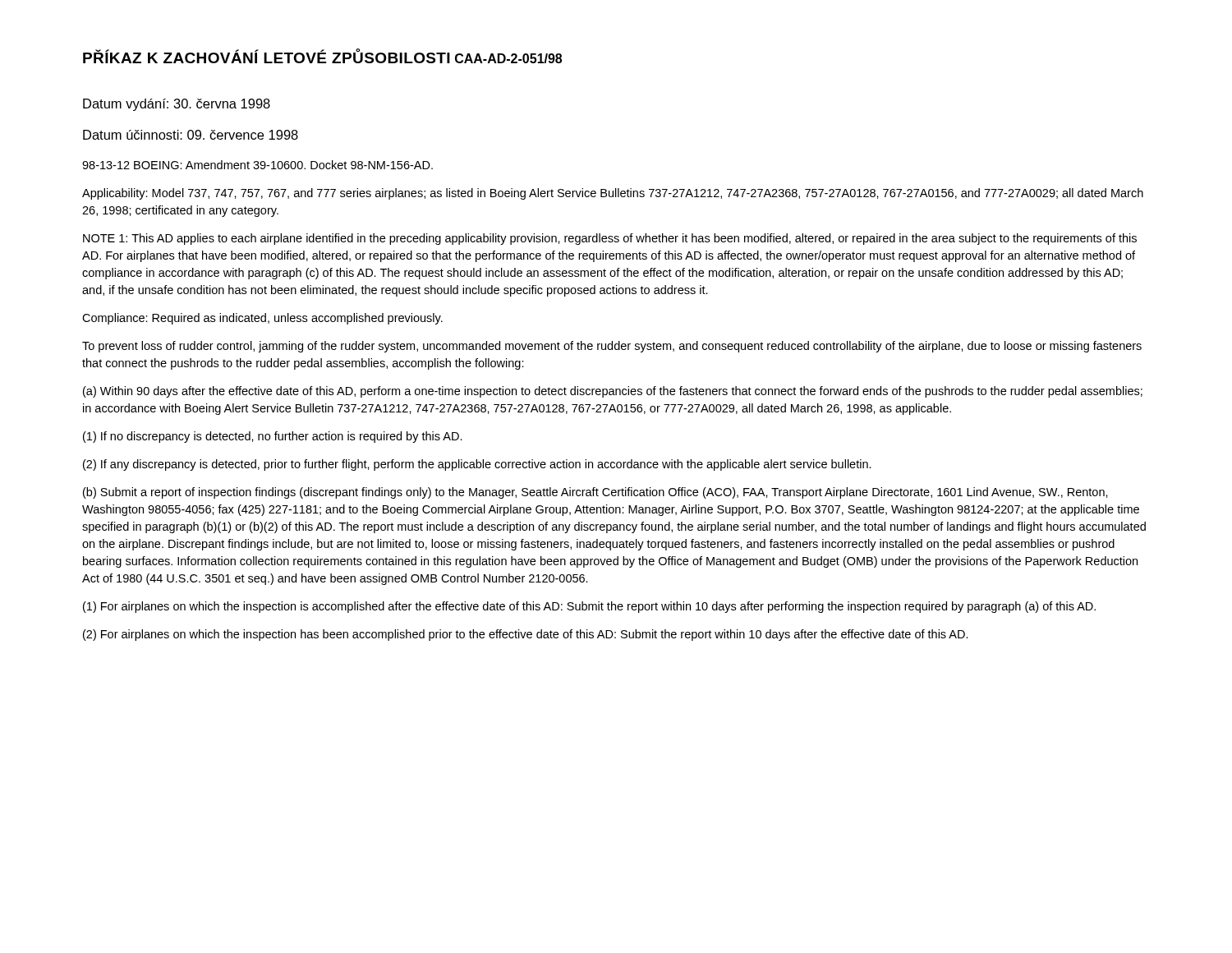Point to the block beginning "Applicability: Model 737, 747, 757, 767, and"
The height and width of the screenshot is (953, 1232).
616,202
